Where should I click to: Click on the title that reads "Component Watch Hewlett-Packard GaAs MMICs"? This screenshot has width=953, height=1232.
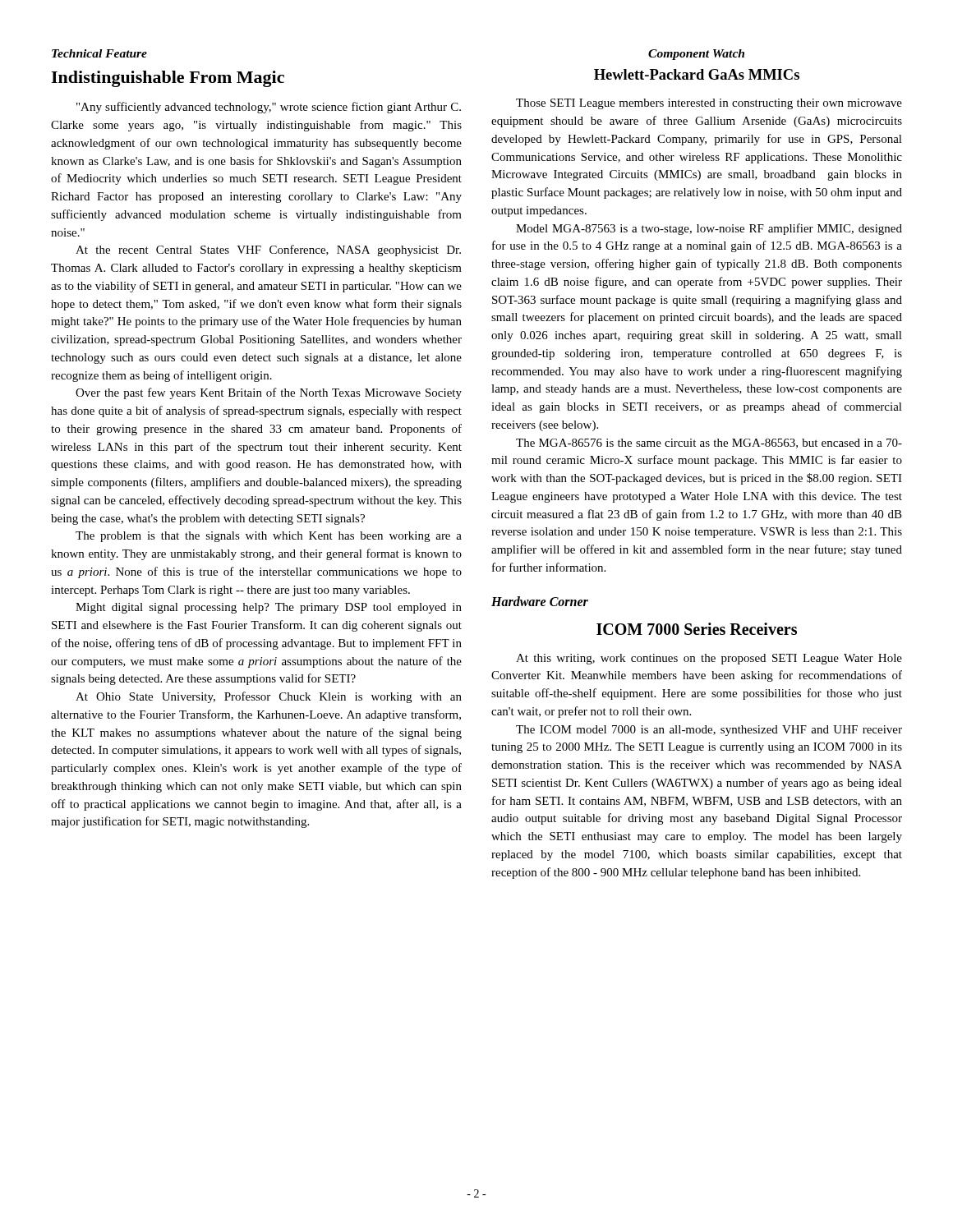click(697, 65)
